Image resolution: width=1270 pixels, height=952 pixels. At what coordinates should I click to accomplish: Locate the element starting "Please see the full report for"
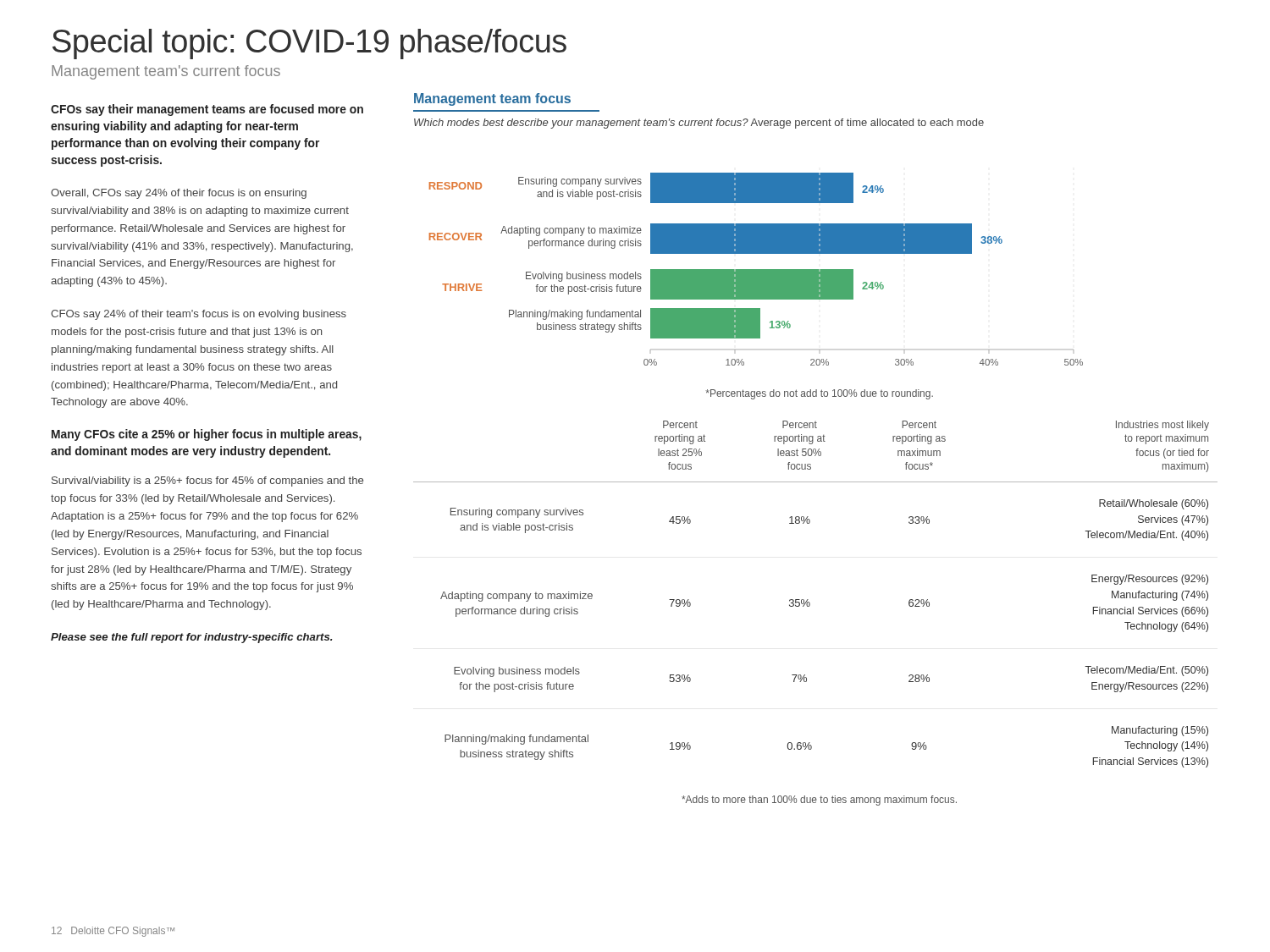(192, 637)
